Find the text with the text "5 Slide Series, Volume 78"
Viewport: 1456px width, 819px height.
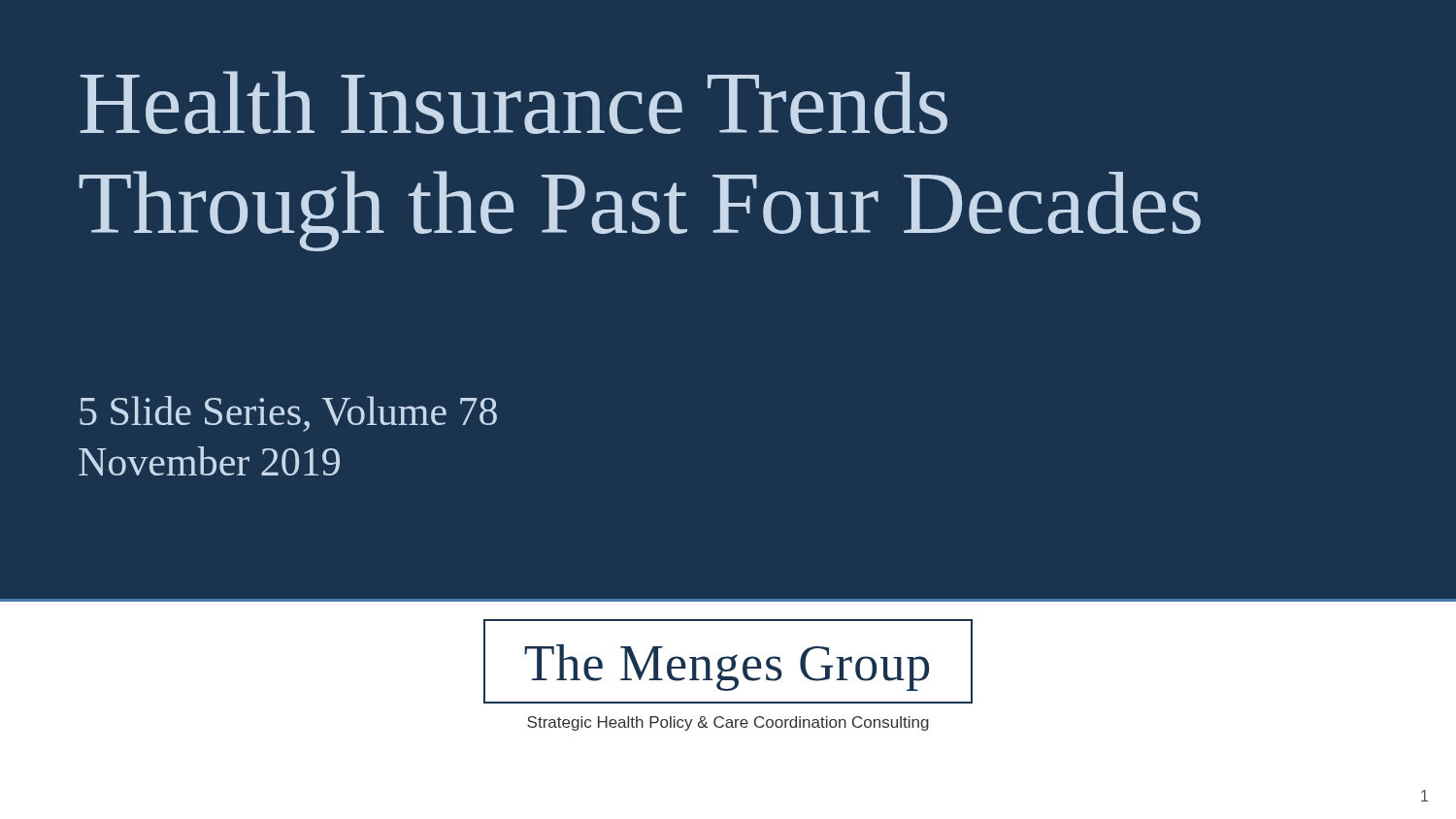(x=288, y=411)
